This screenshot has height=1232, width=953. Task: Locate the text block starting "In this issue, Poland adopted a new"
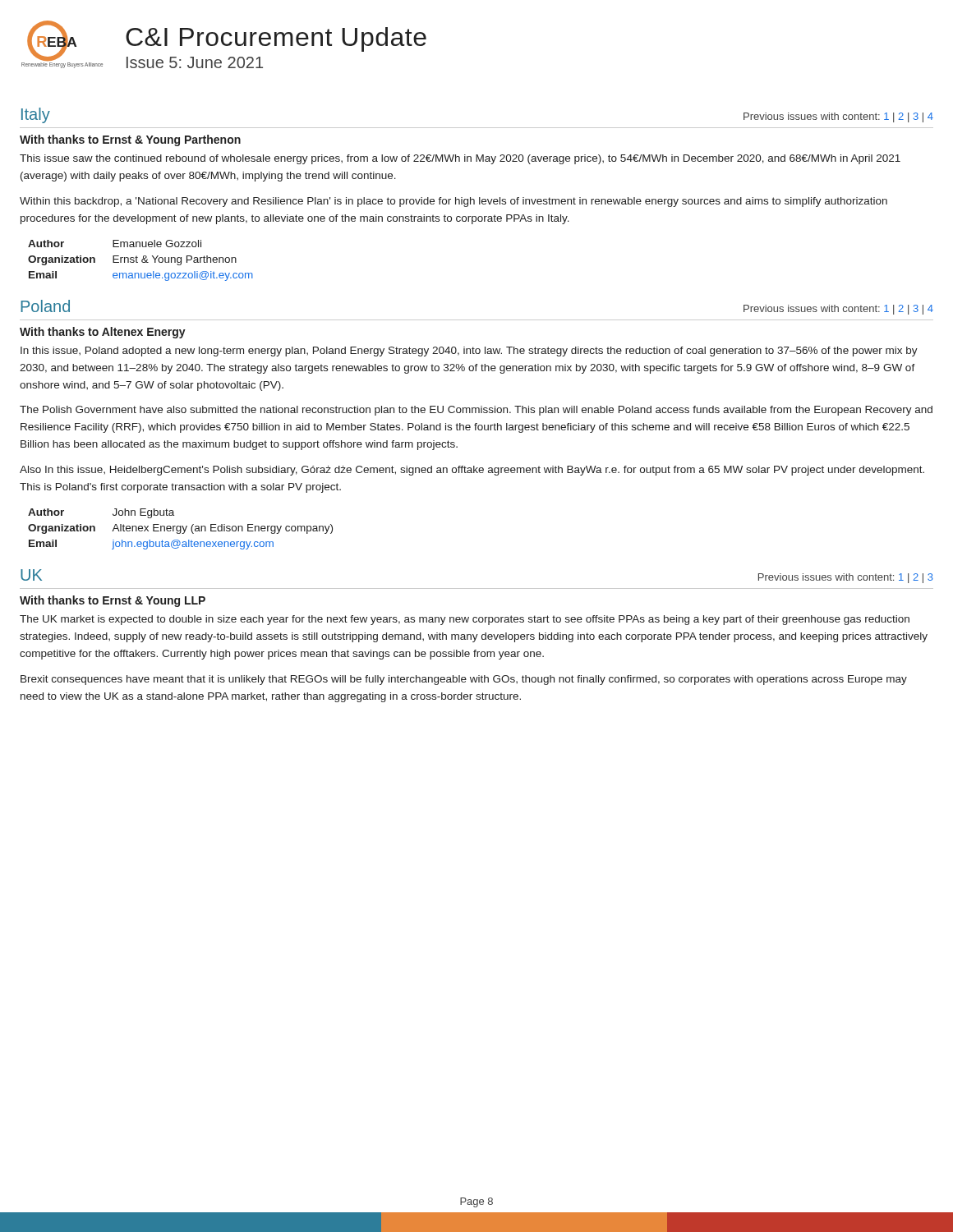pos(468,367)
